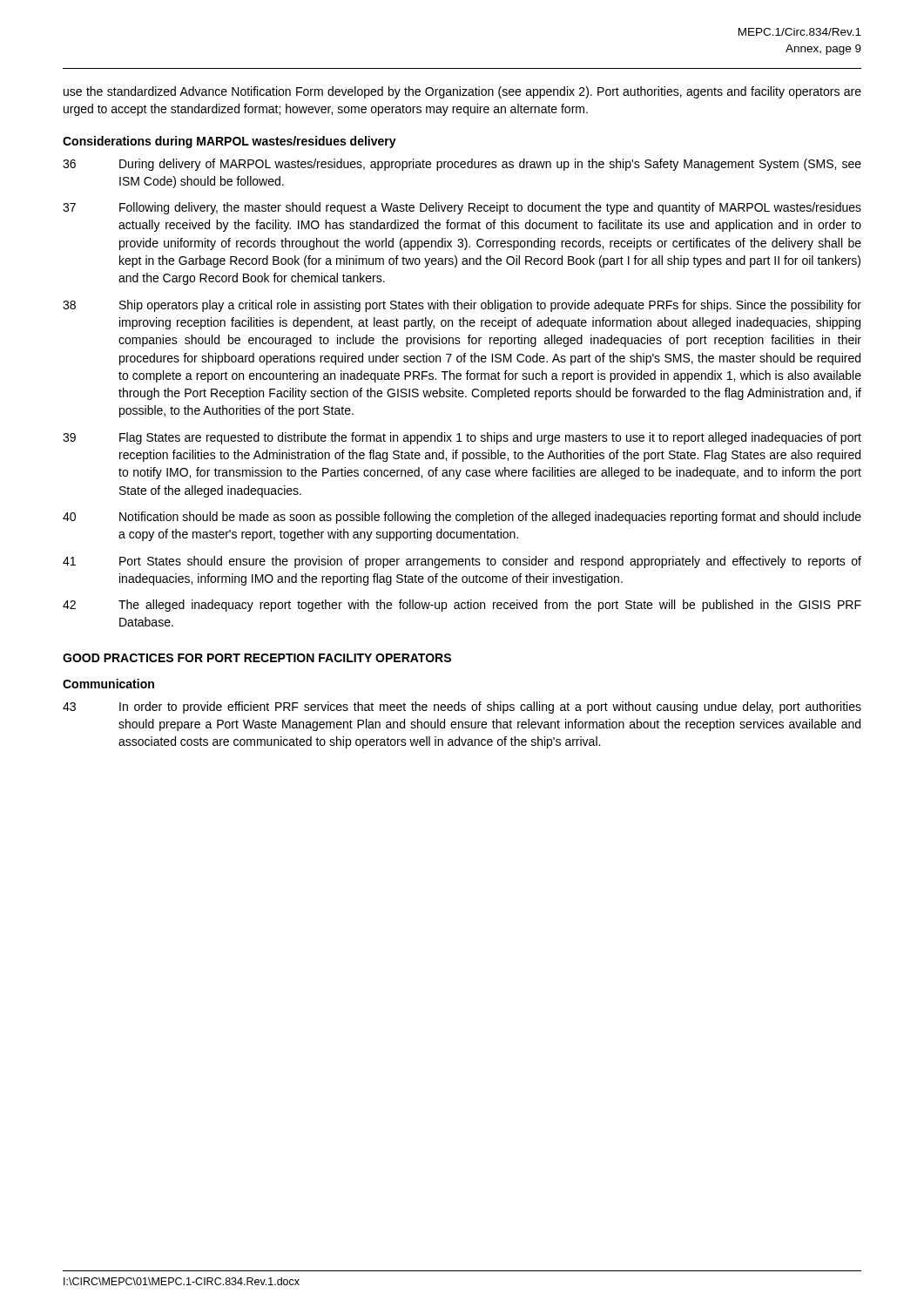Find the block starting "38 Ship operators play a critical"

pos(462,358)
